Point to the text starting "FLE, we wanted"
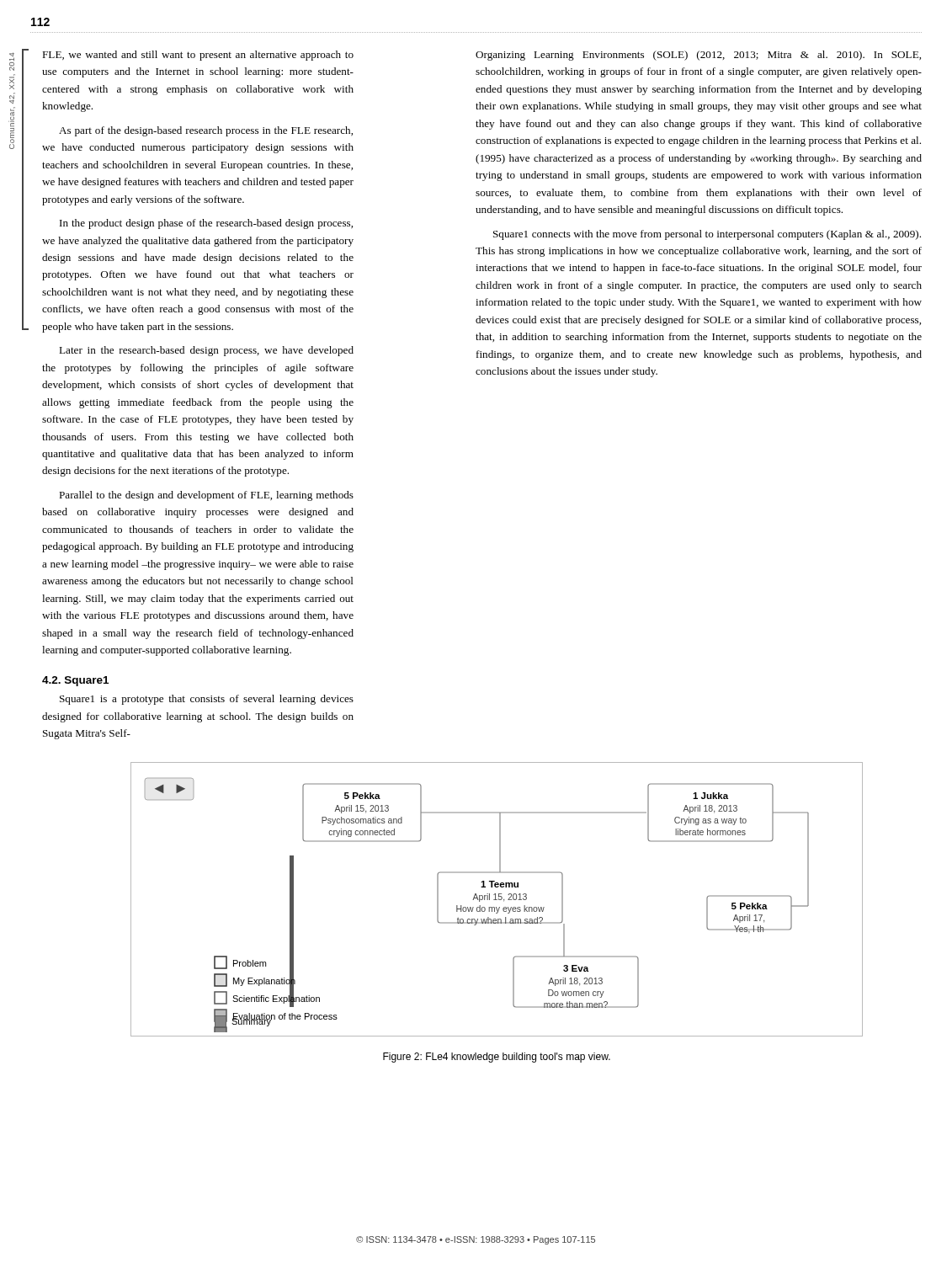The image size is (952, 1263). click(198, 353)
